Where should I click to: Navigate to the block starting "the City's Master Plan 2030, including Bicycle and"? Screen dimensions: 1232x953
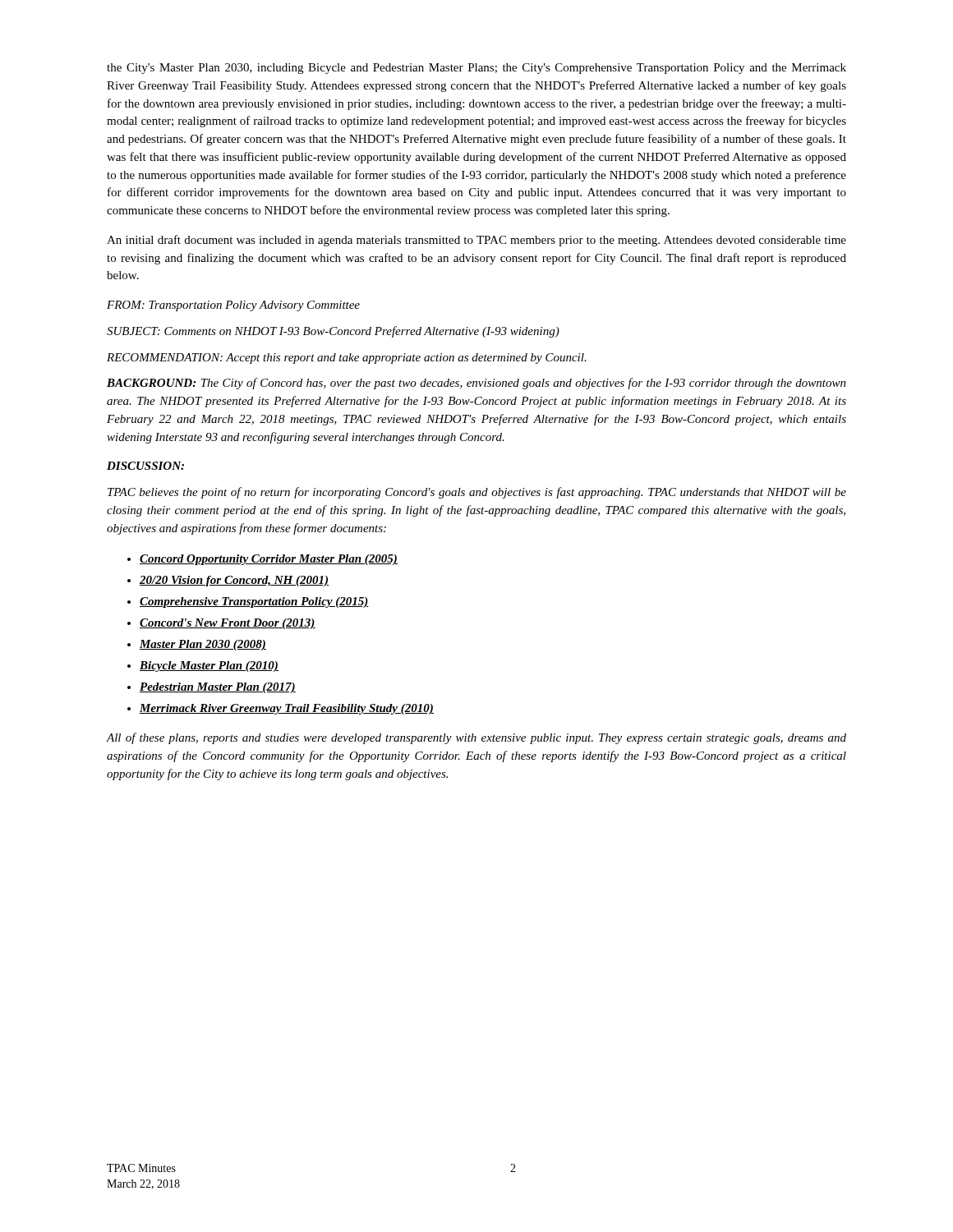point(476,139)
